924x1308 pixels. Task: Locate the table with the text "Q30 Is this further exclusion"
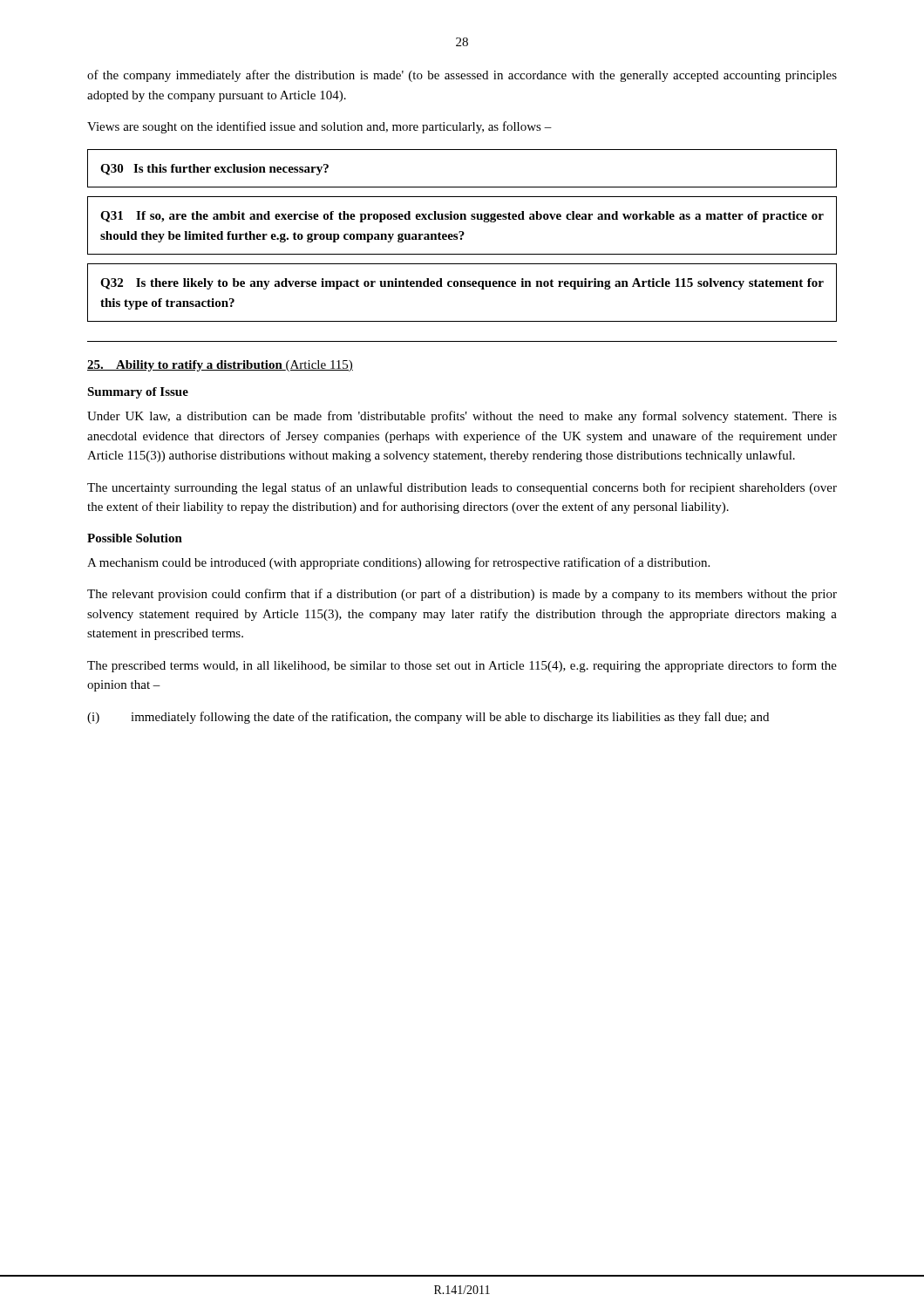[x=462, y=168]
